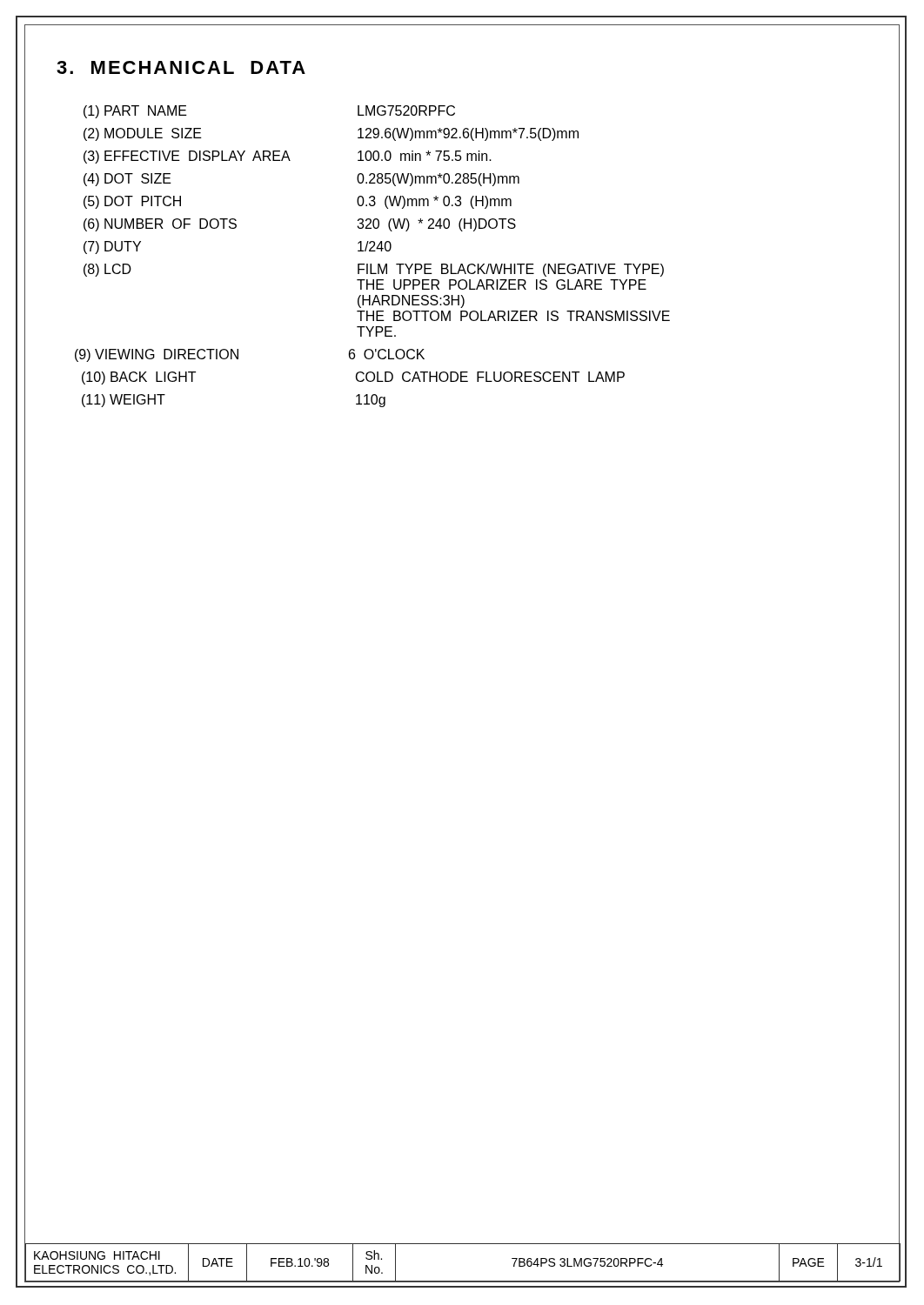Where does it say "(2) MODULE SIZE 129.6(W)mm*92.6(H)mm*7.5(D)mm"?

pos(141,137)
